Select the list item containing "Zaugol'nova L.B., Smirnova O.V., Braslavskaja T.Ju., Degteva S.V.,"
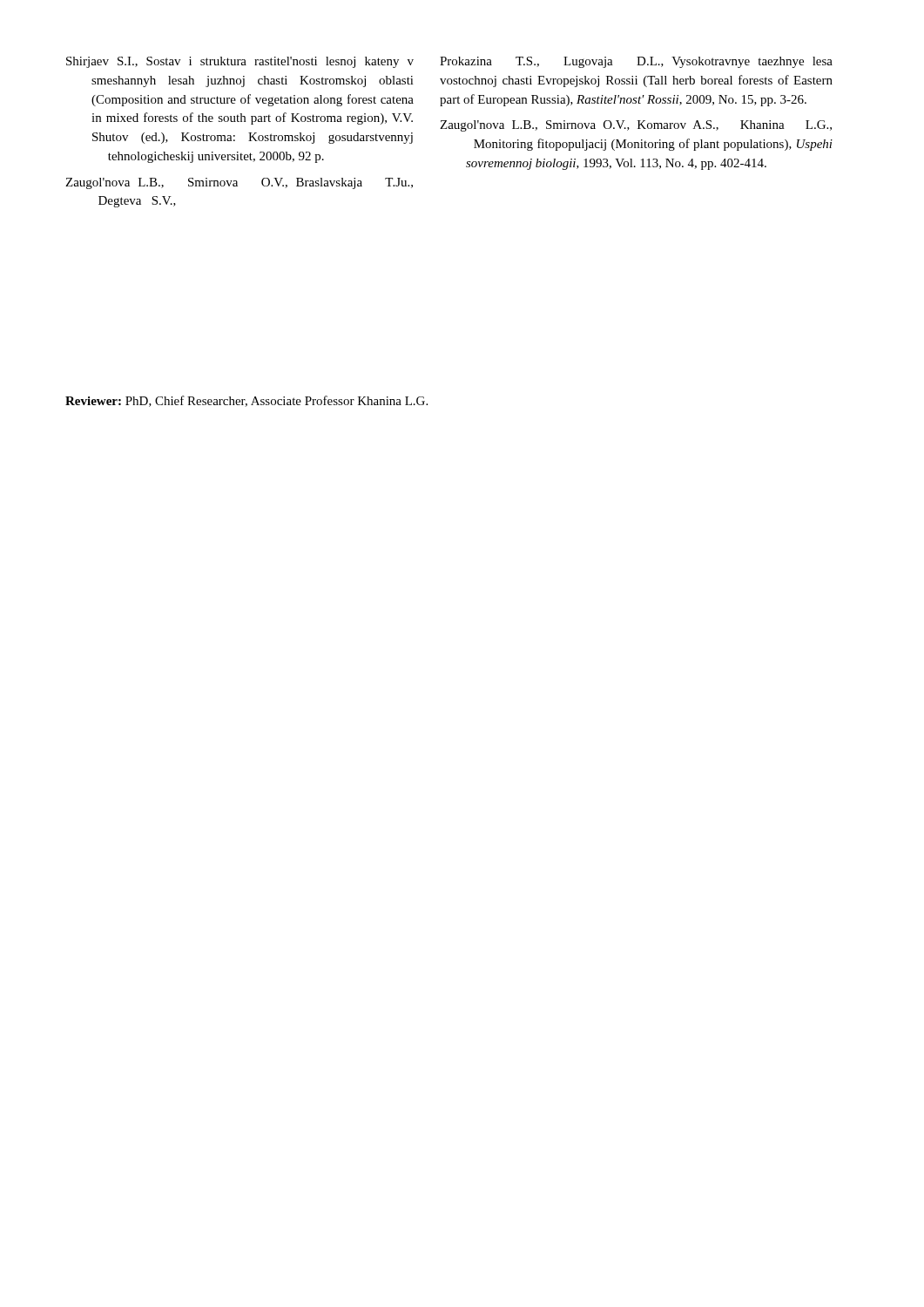924x1307 pixels. pyautogui.click(x=240, y=191)
